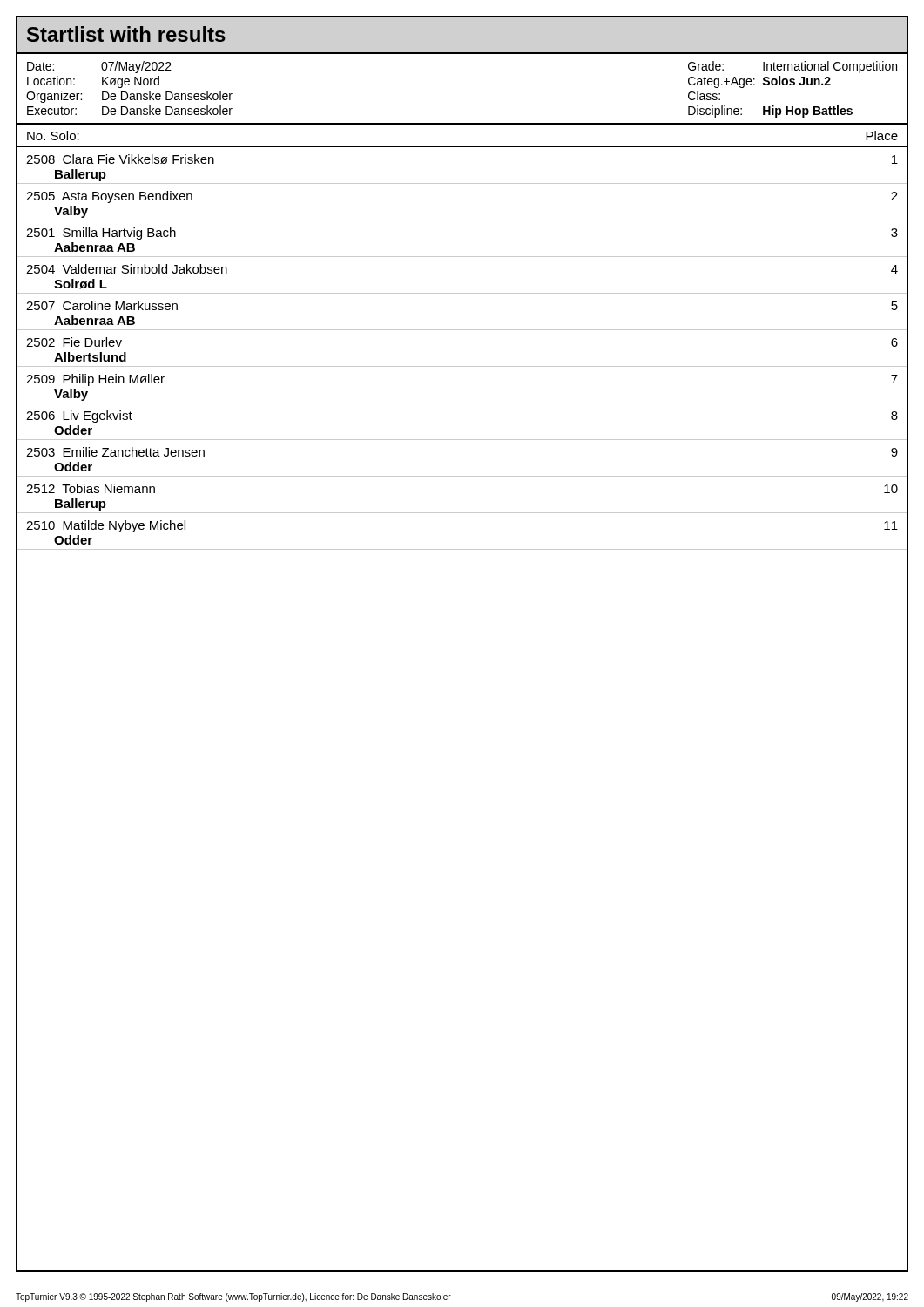Select the title
The image size is (924, 1307).
[x=126, y=34]
